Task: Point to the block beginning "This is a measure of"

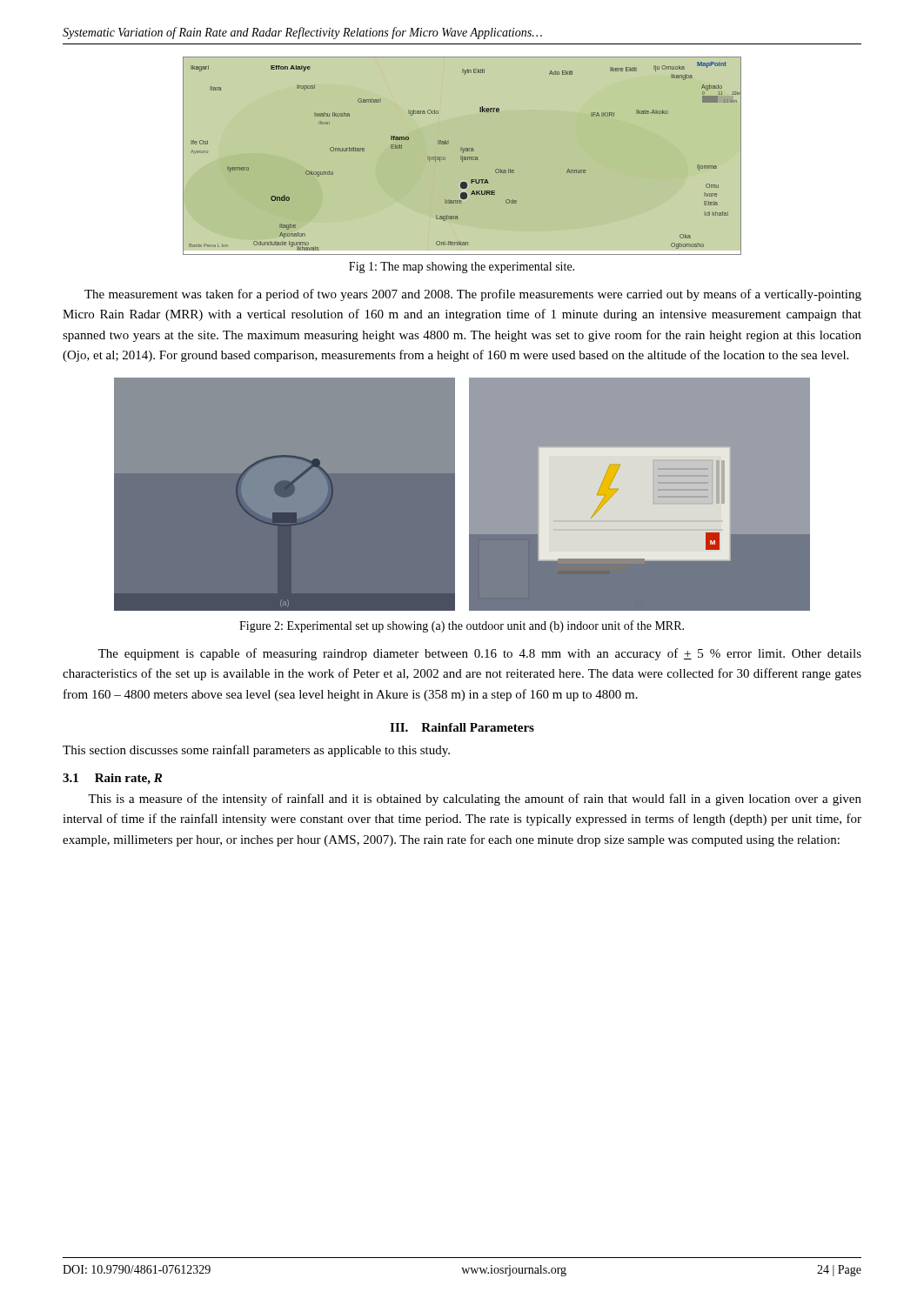Action: 462,819
